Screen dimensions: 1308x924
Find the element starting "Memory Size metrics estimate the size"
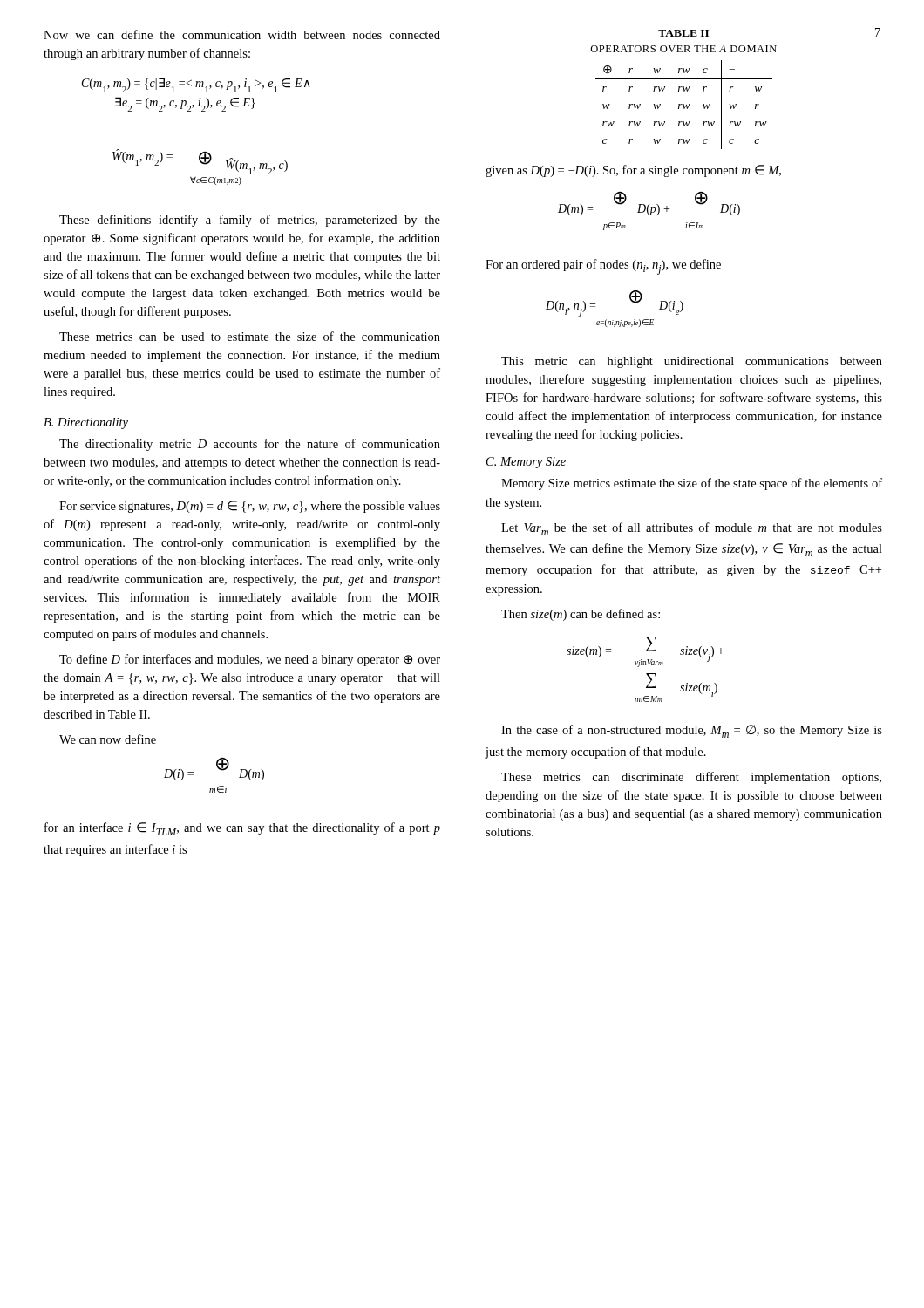pos(684,493)
